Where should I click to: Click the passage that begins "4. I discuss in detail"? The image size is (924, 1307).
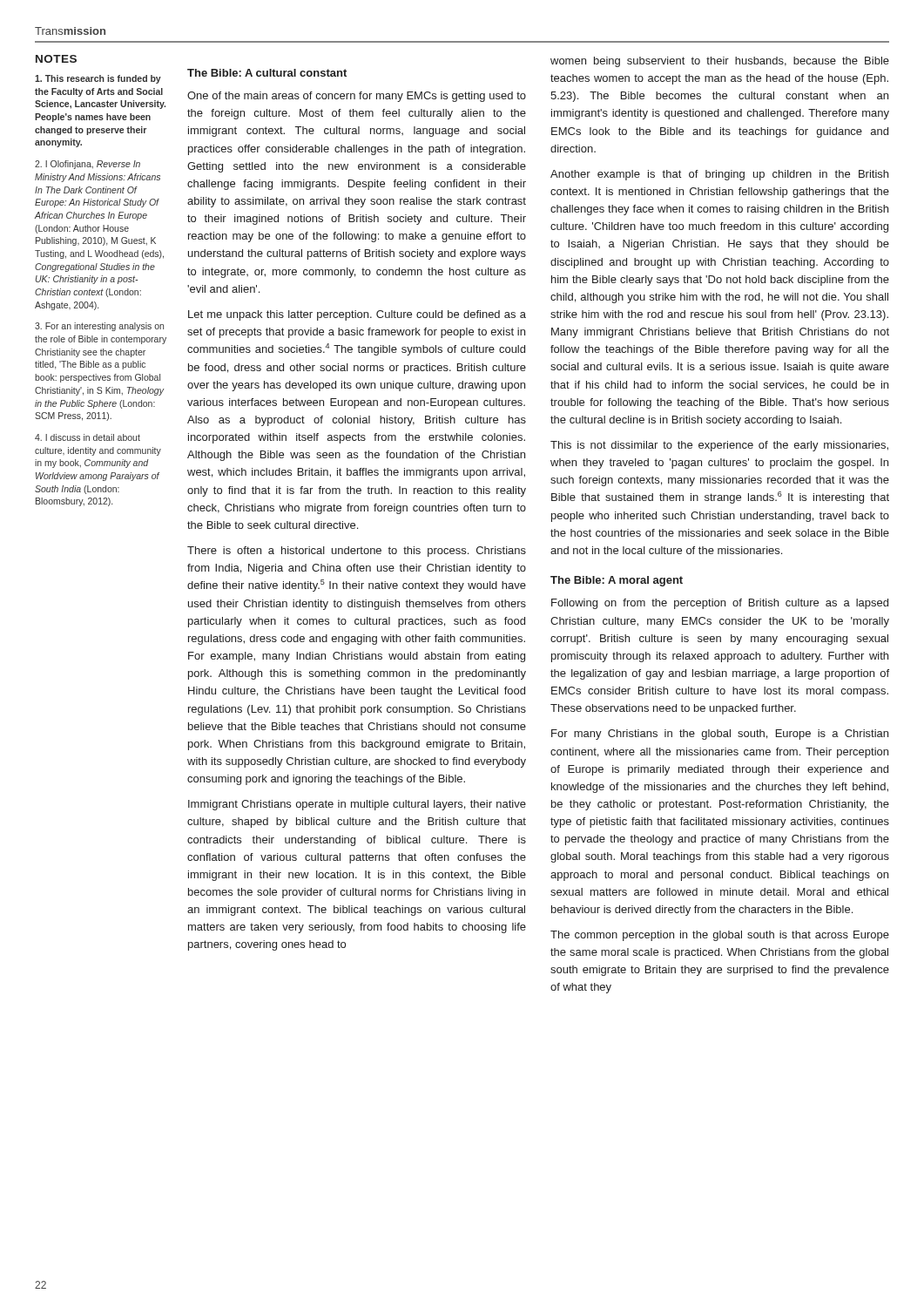(x=98, y=469)
